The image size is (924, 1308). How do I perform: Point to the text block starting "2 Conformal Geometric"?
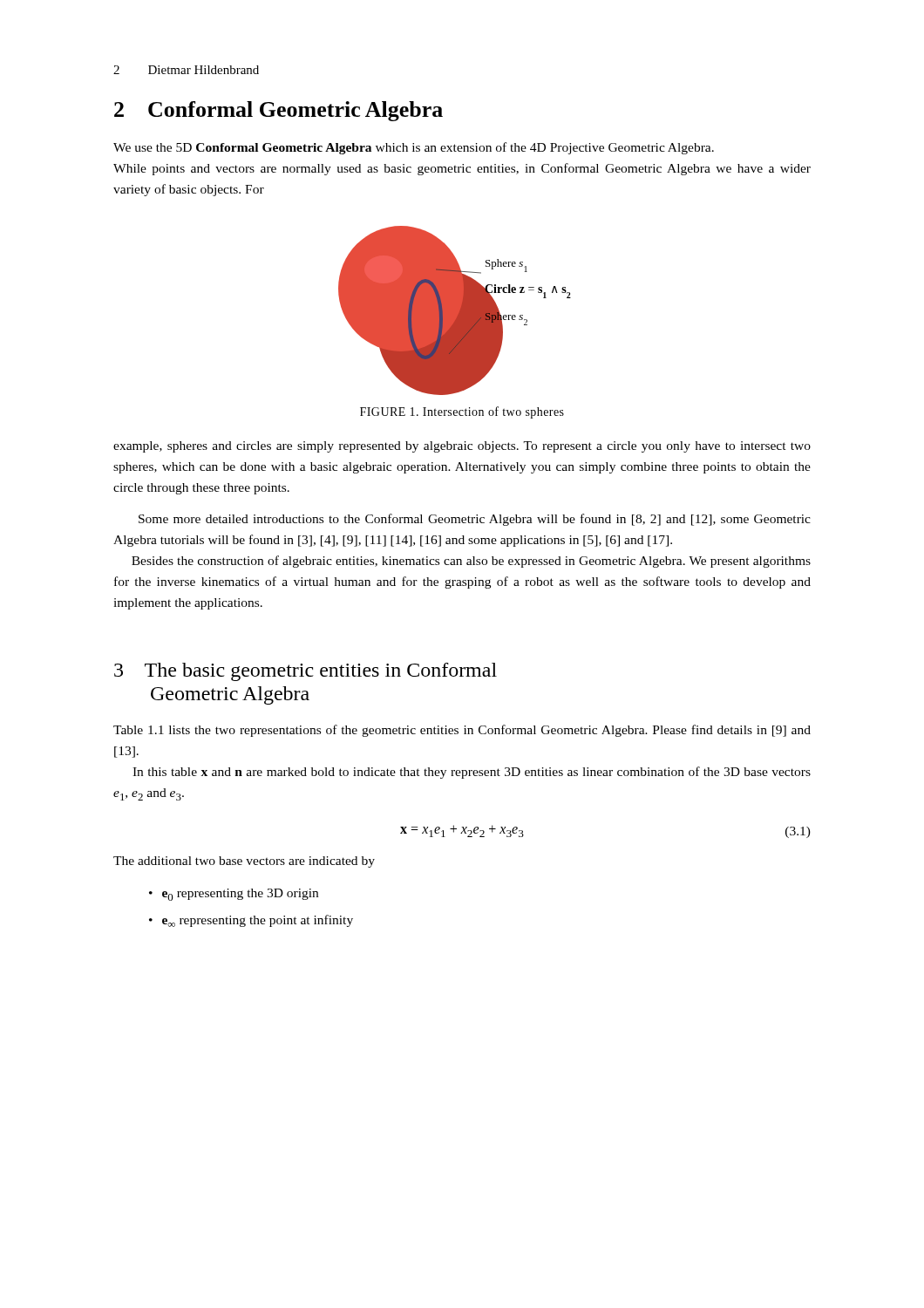click(x=278, y=109)
